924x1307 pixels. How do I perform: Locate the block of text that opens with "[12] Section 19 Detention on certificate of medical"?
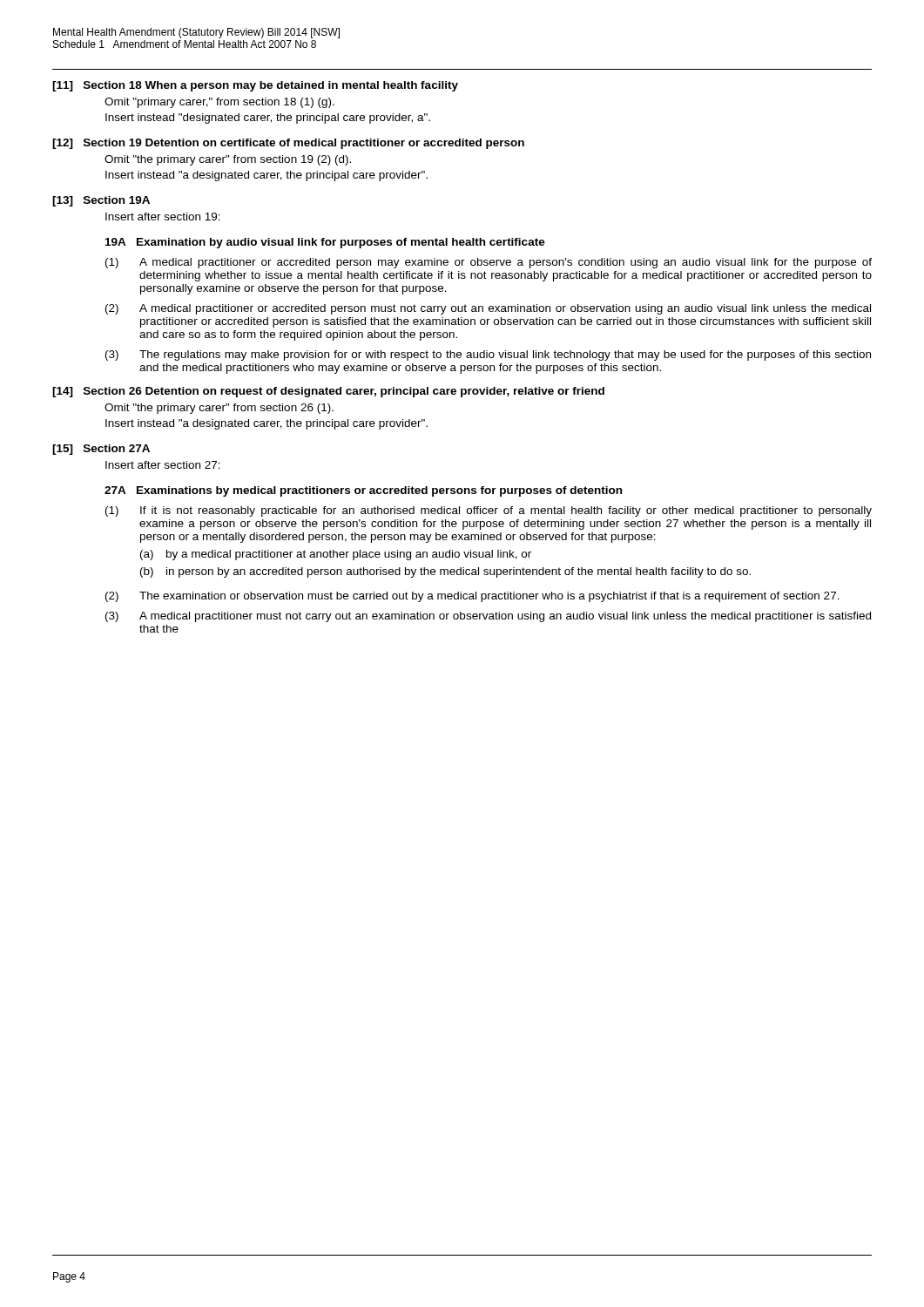[x=288, y=144]
